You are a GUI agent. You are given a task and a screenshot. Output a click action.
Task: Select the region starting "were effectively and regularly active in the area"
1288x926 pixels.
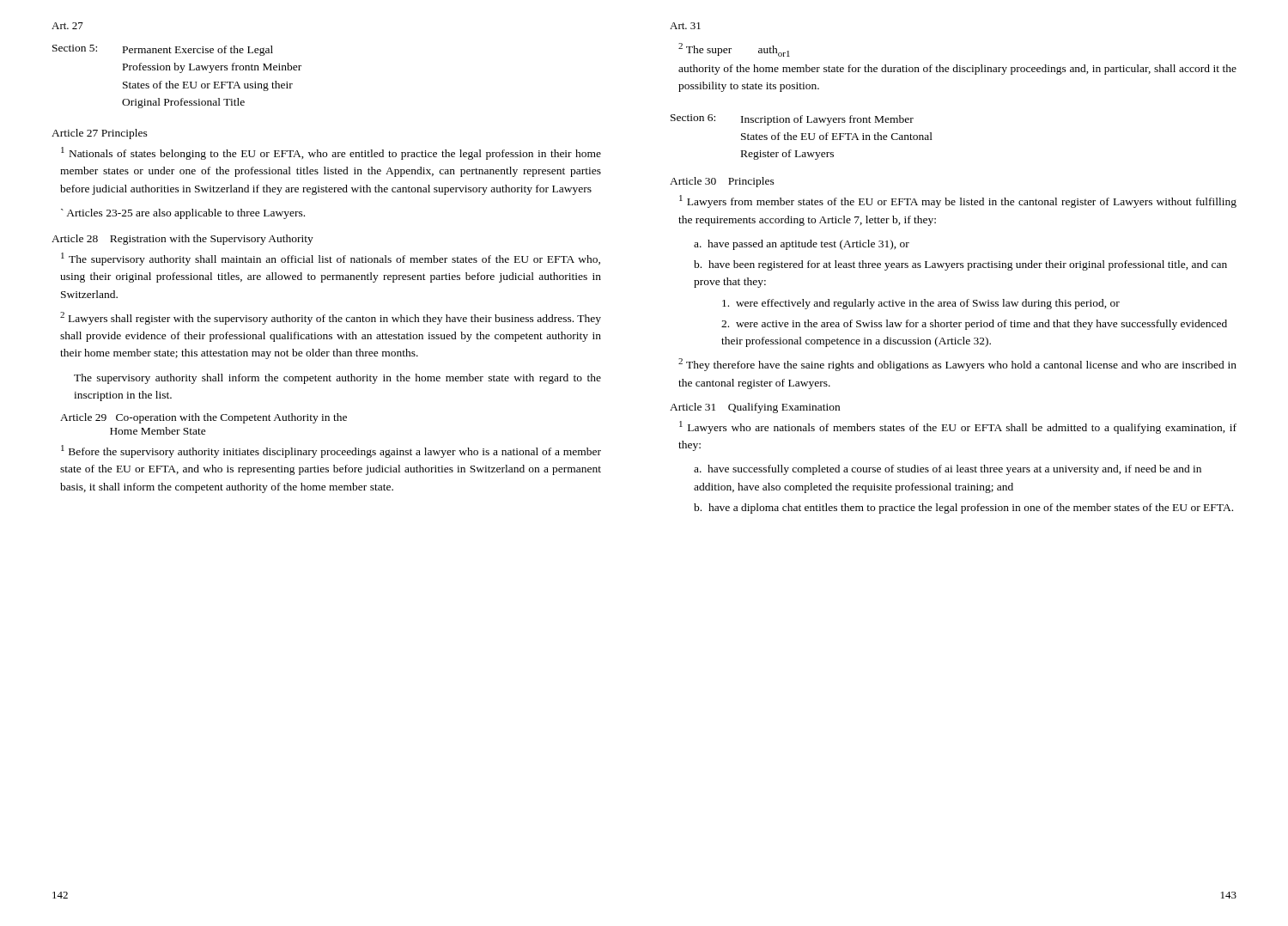click(920, 303)
